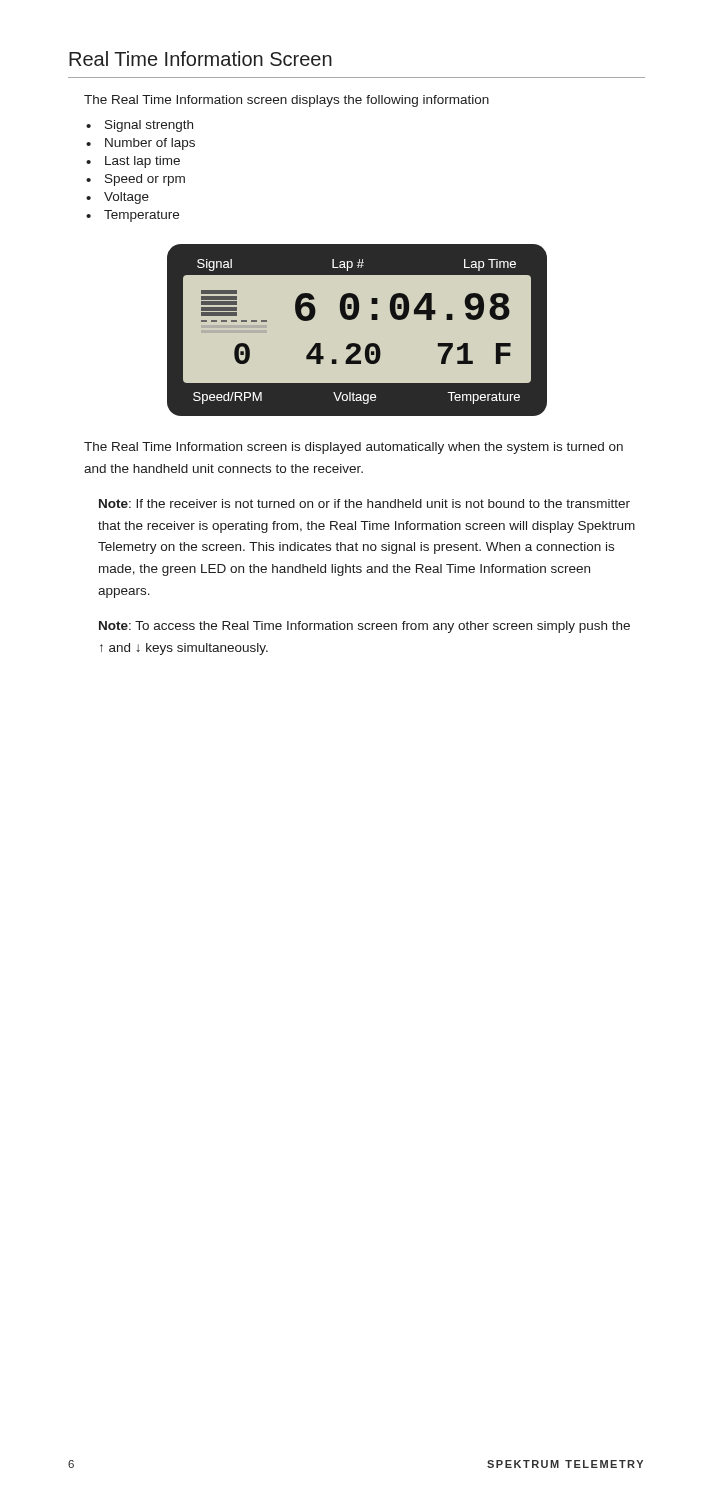The width and height of the screenshot is (713, 1500).
Task: Point to the block beginning "Note: If the"
Action: click(367, 547)
